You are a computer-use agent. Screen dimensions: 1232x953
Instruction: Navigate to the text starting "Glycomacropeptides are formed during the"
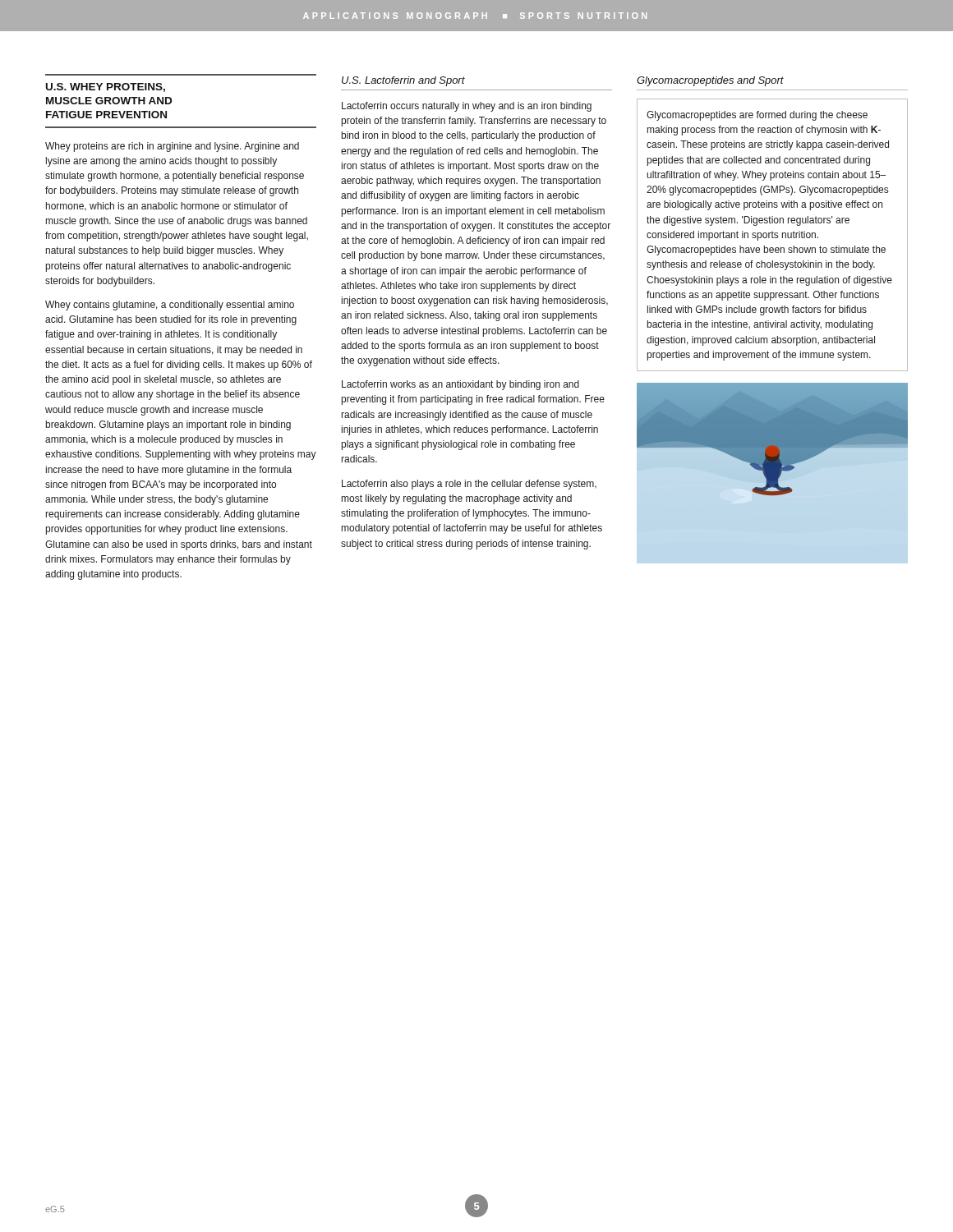tap(769, 235)
